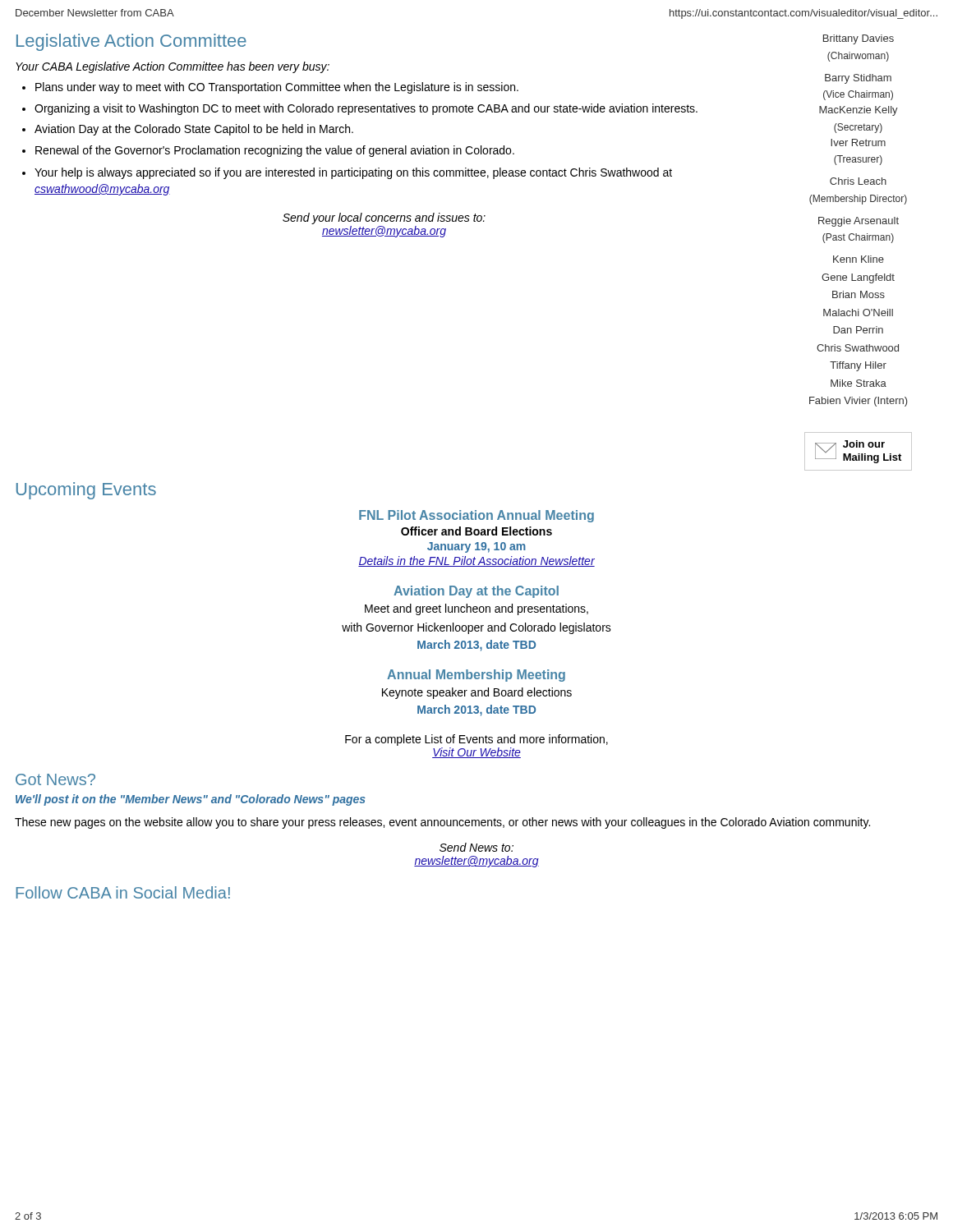Select the list item that reads "Renewal of the Governor's Proclamation"
953x1232 pixels.
point(275,150)
